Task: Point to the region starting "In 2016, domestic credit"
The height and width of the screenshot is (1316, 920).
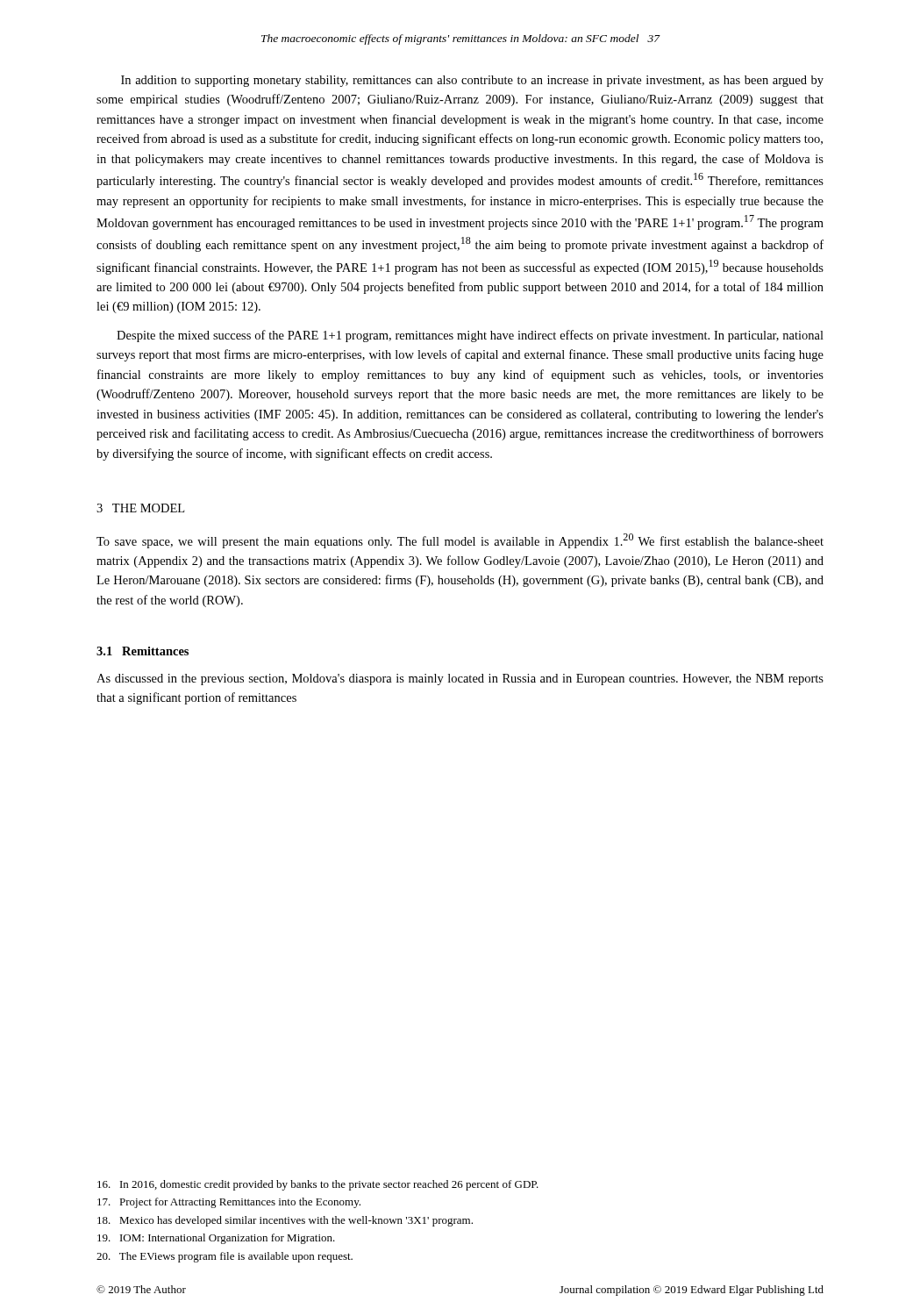Action: pos(318,1183)
